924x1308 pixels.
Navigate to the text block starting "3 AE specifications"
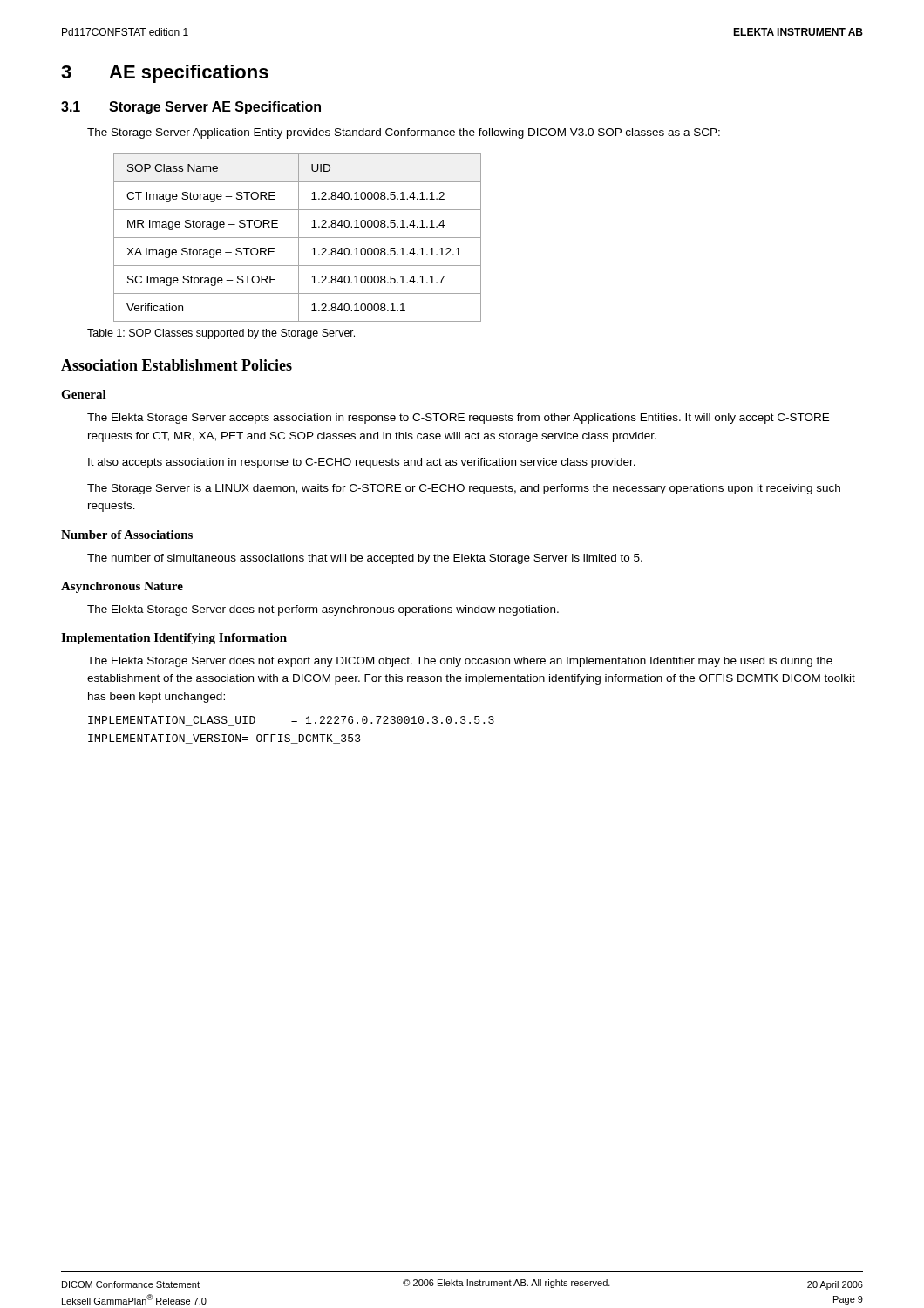click(x=165, y=72)
